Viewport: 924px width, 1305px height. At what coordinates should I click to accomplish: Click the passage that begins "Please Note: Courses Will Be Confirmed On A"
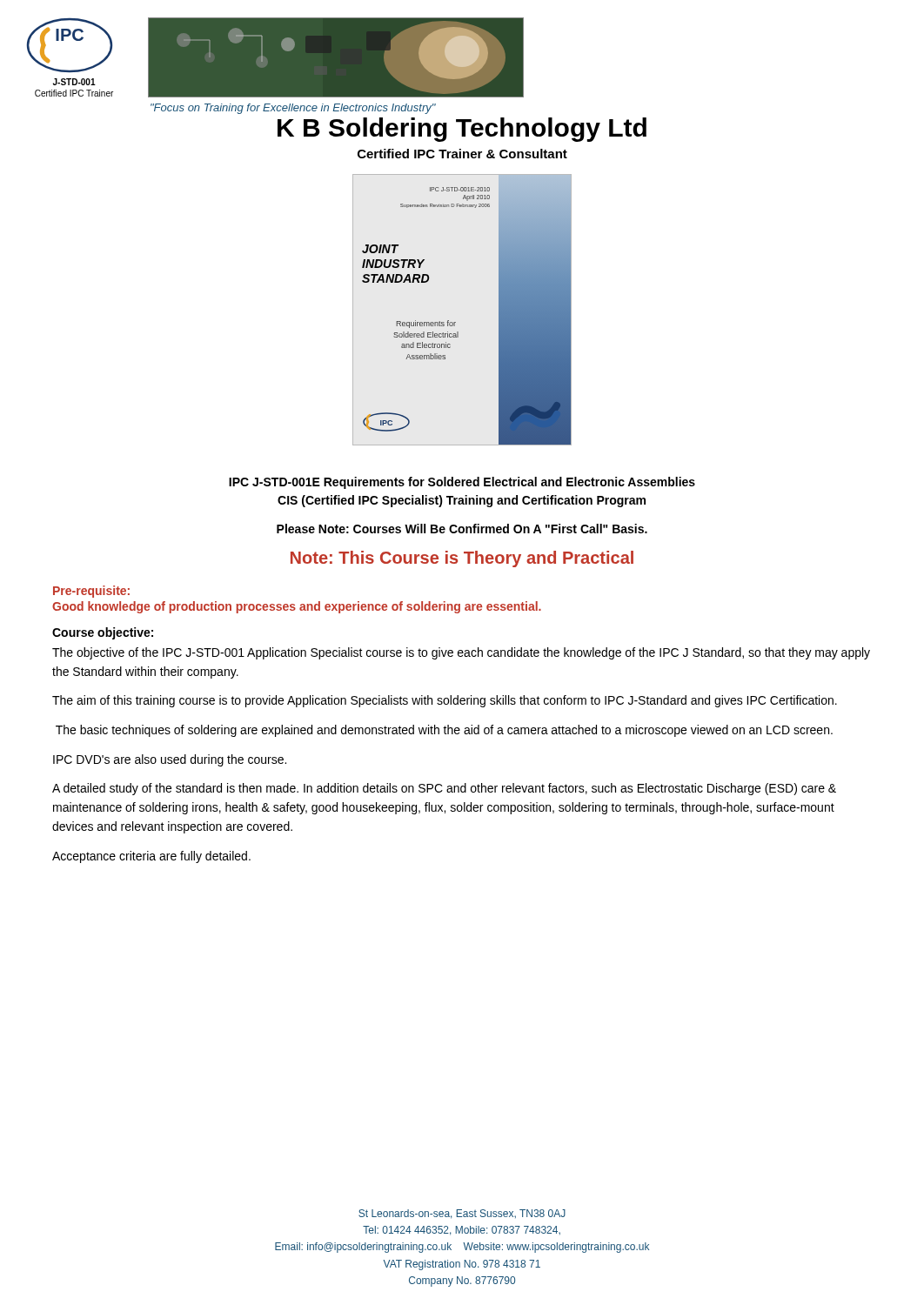[462, 529]
